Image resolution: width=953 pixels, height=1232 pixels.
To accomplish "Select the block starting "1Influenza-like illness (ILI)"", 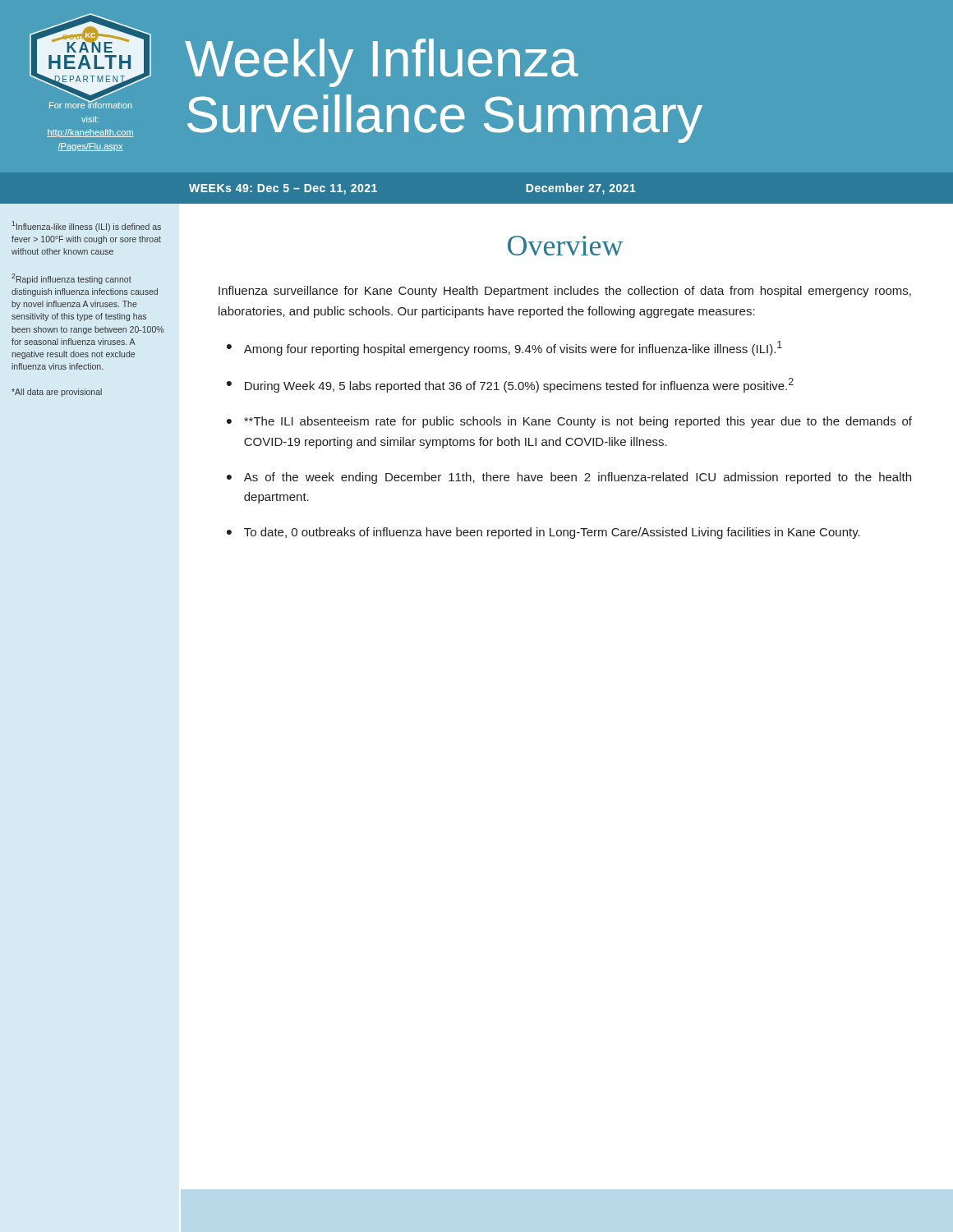I will point(86,238).
